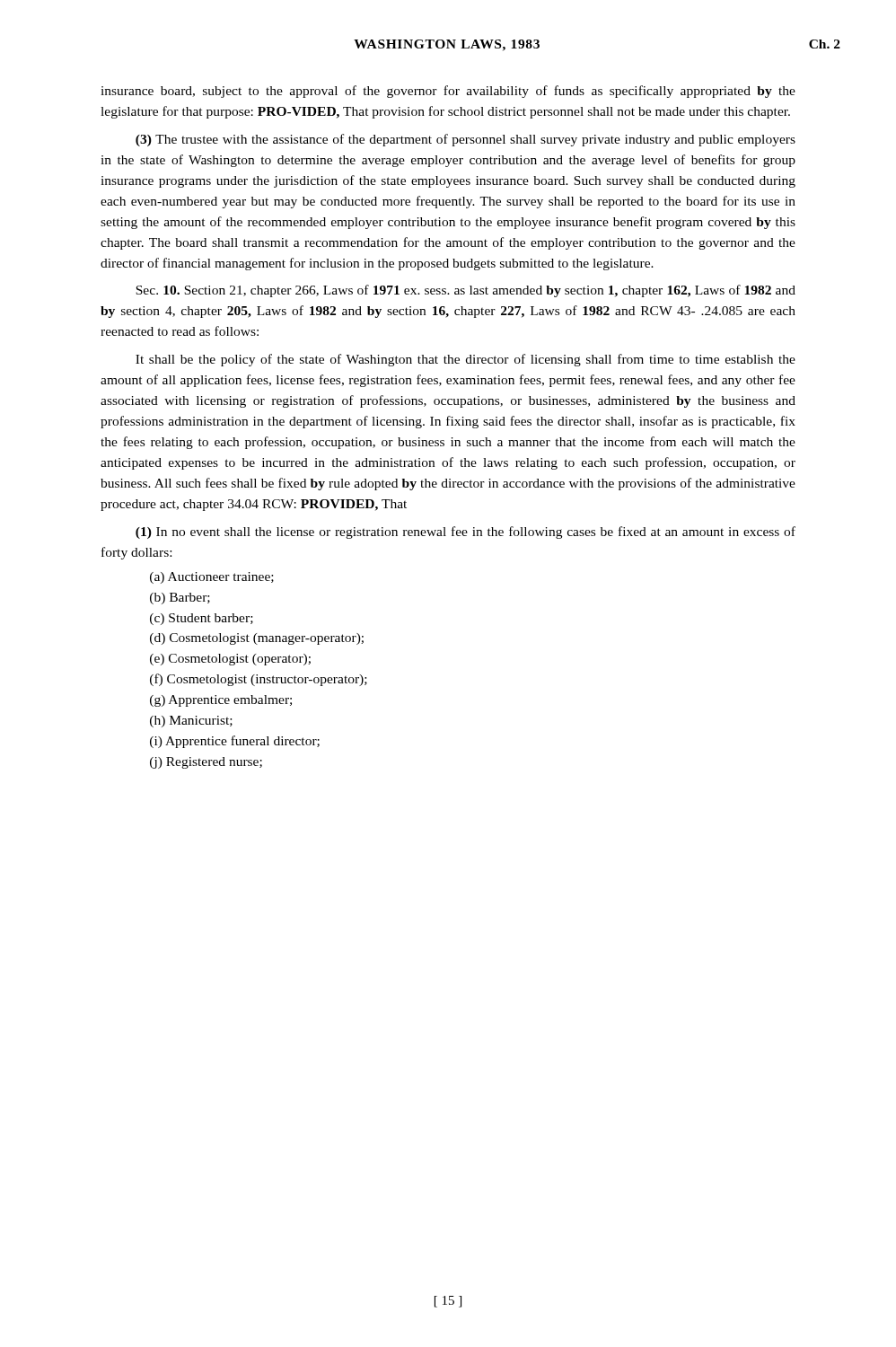Screen dimensions: 1347x896
Task: Find "(e) Cosmetologist (operator);" on this page
Action: point(230,658)
